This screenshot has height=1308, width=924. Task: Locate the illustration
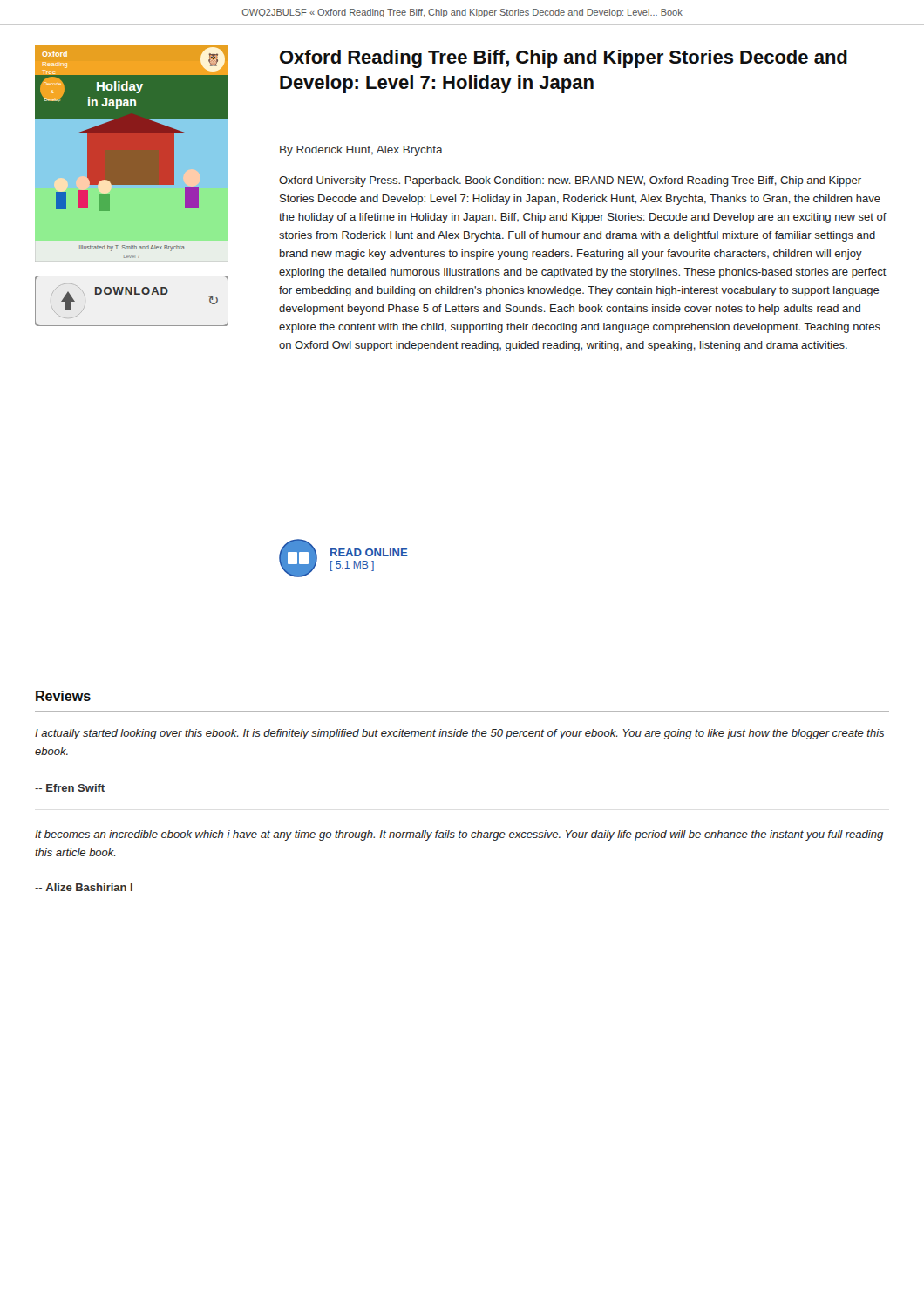pyautogui.click(x=140, y=155)
